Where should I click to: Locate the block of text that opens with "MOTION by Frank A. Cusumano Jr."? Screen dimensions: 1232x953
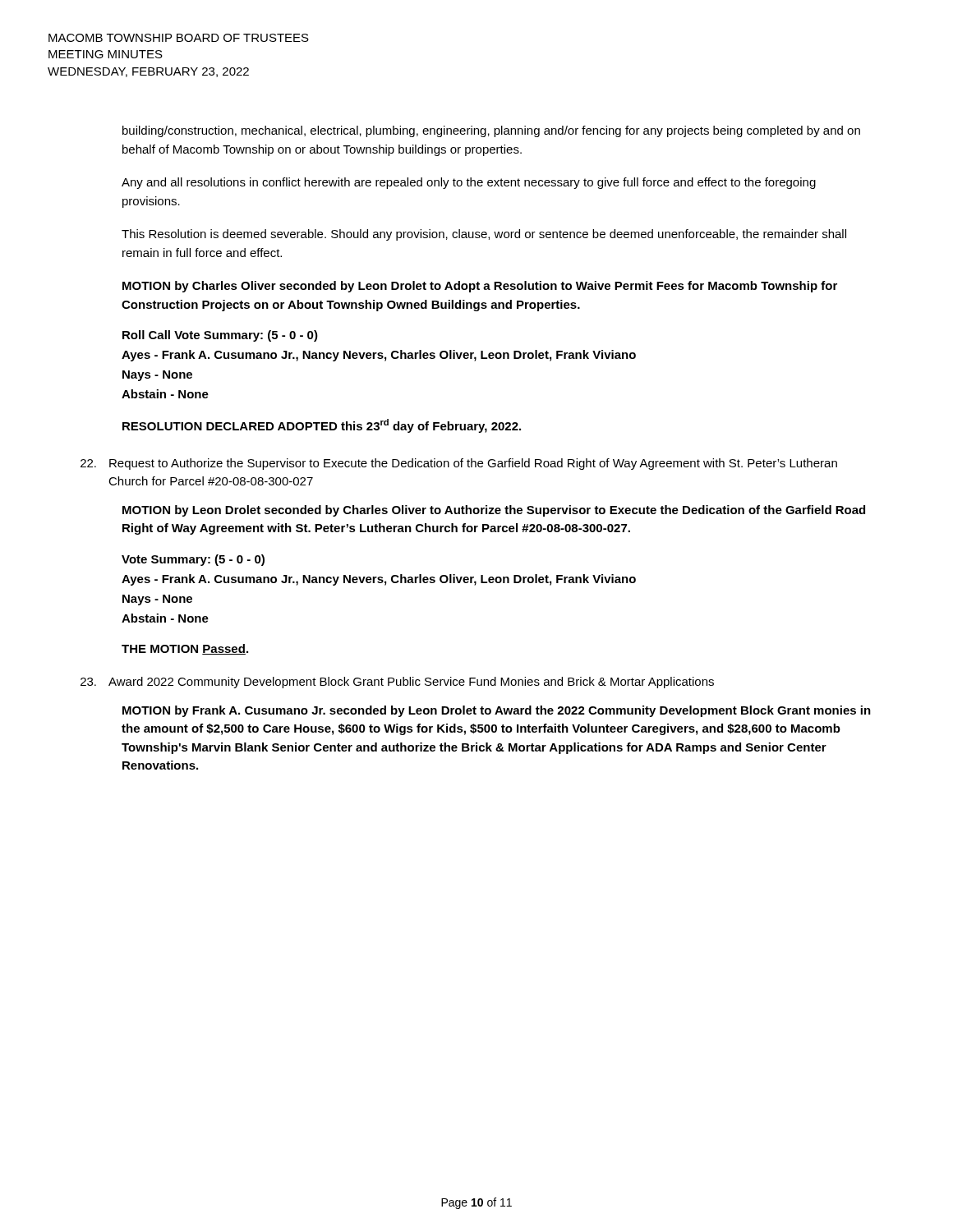496,737
